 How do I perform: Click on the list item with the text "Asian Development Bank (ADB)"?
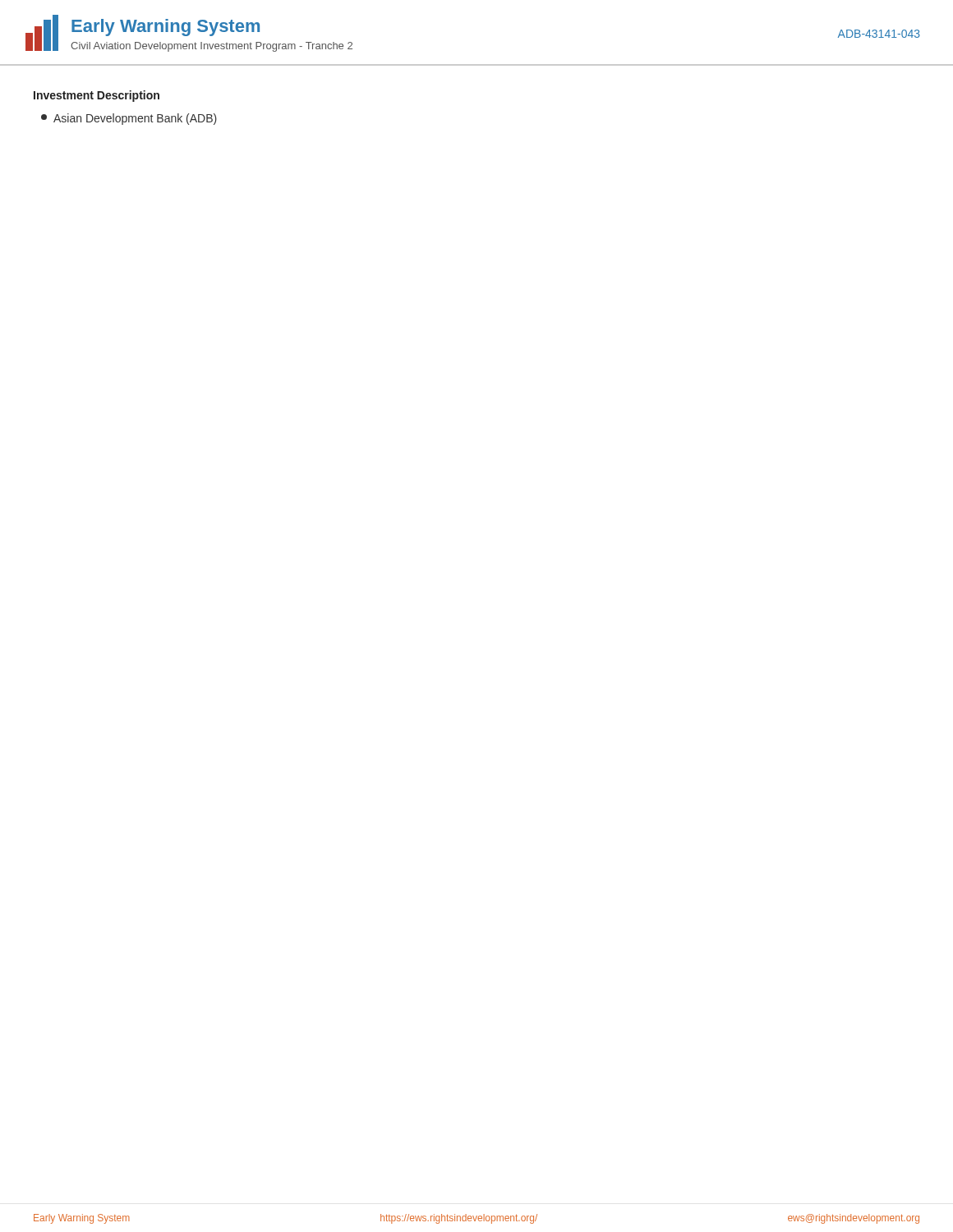pos(129,119)
